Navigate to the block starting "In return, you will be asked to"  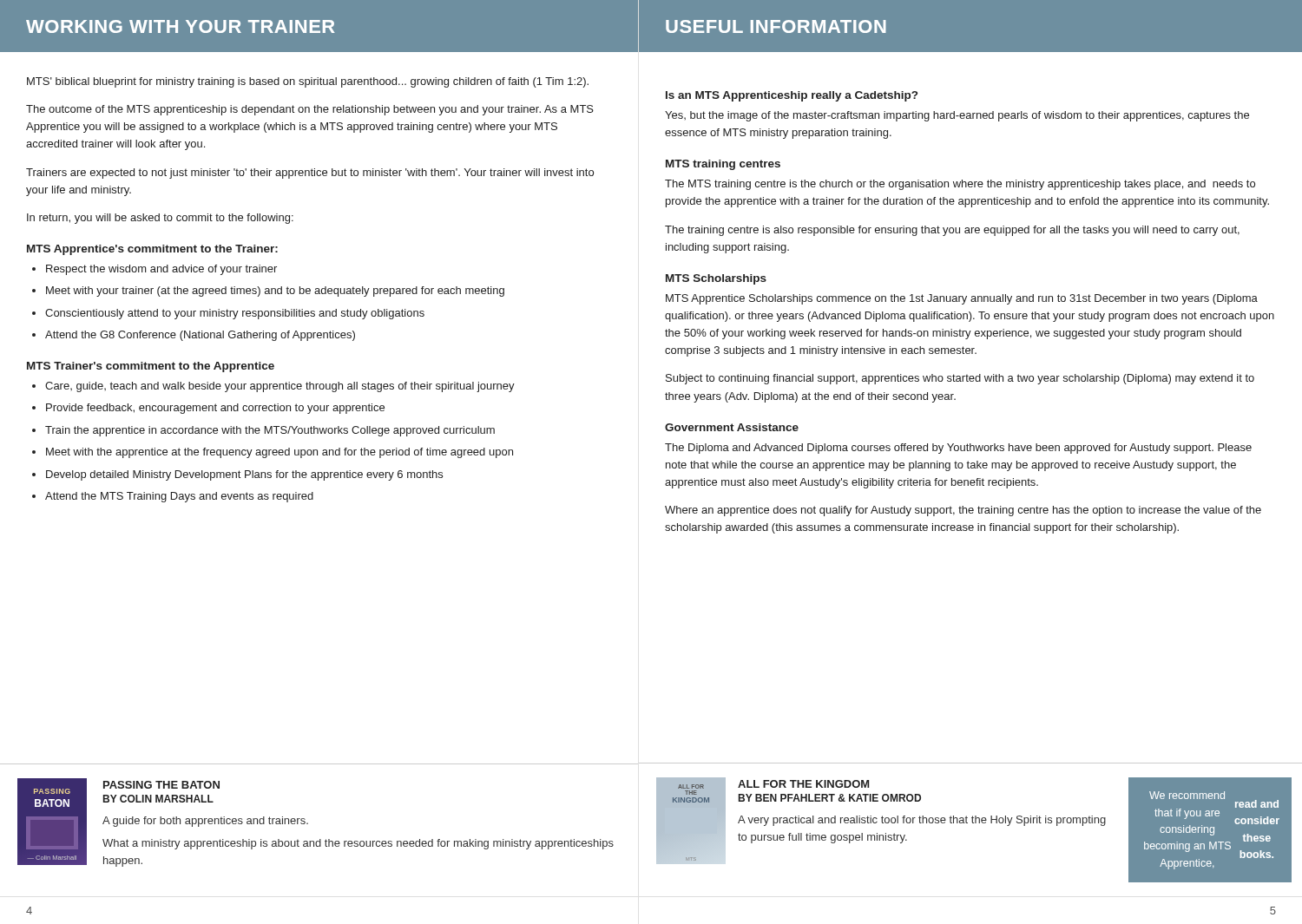coord(160,219)
